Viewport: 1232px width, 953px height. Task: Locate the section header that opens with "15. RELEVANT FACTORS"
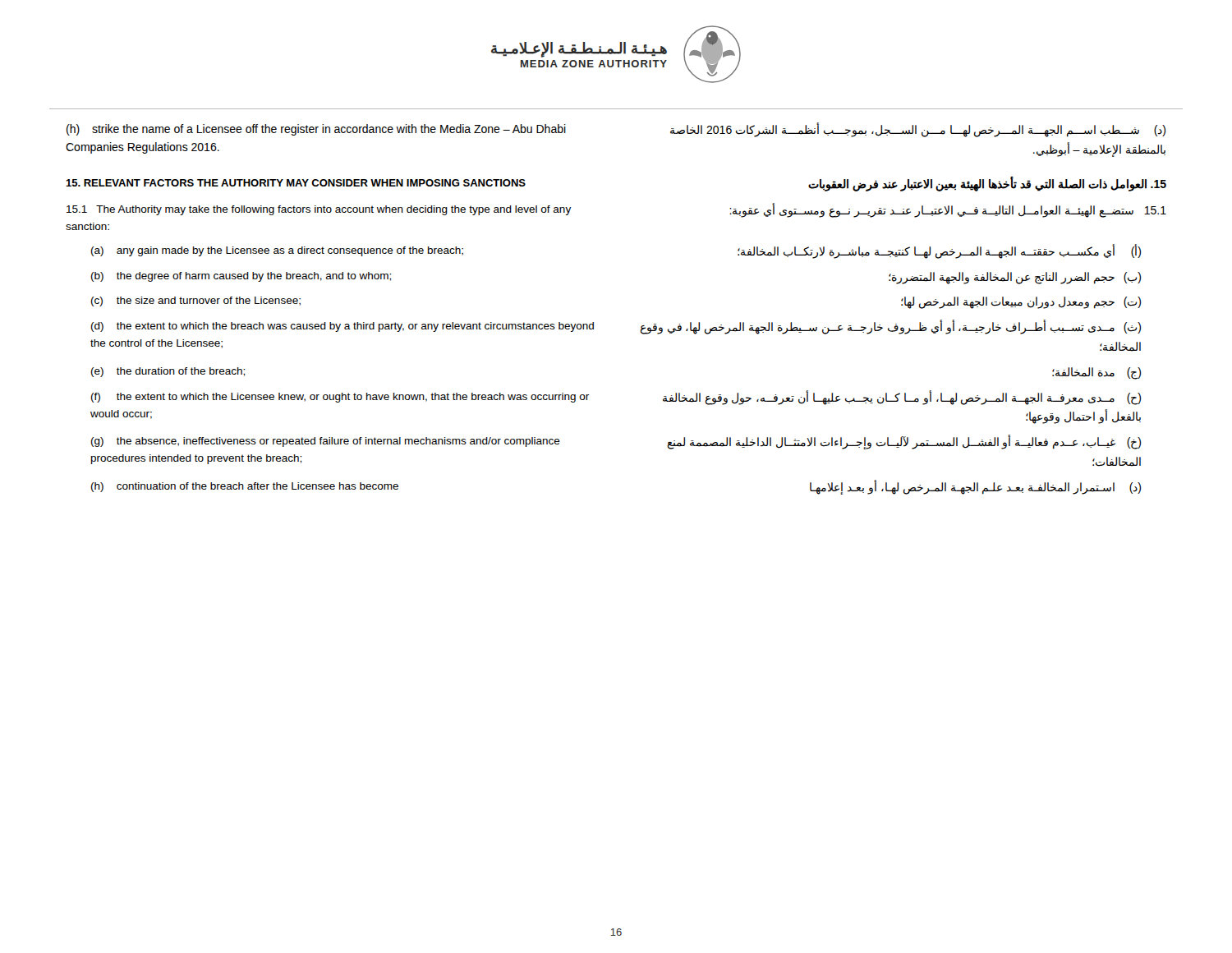coord(298,184)
